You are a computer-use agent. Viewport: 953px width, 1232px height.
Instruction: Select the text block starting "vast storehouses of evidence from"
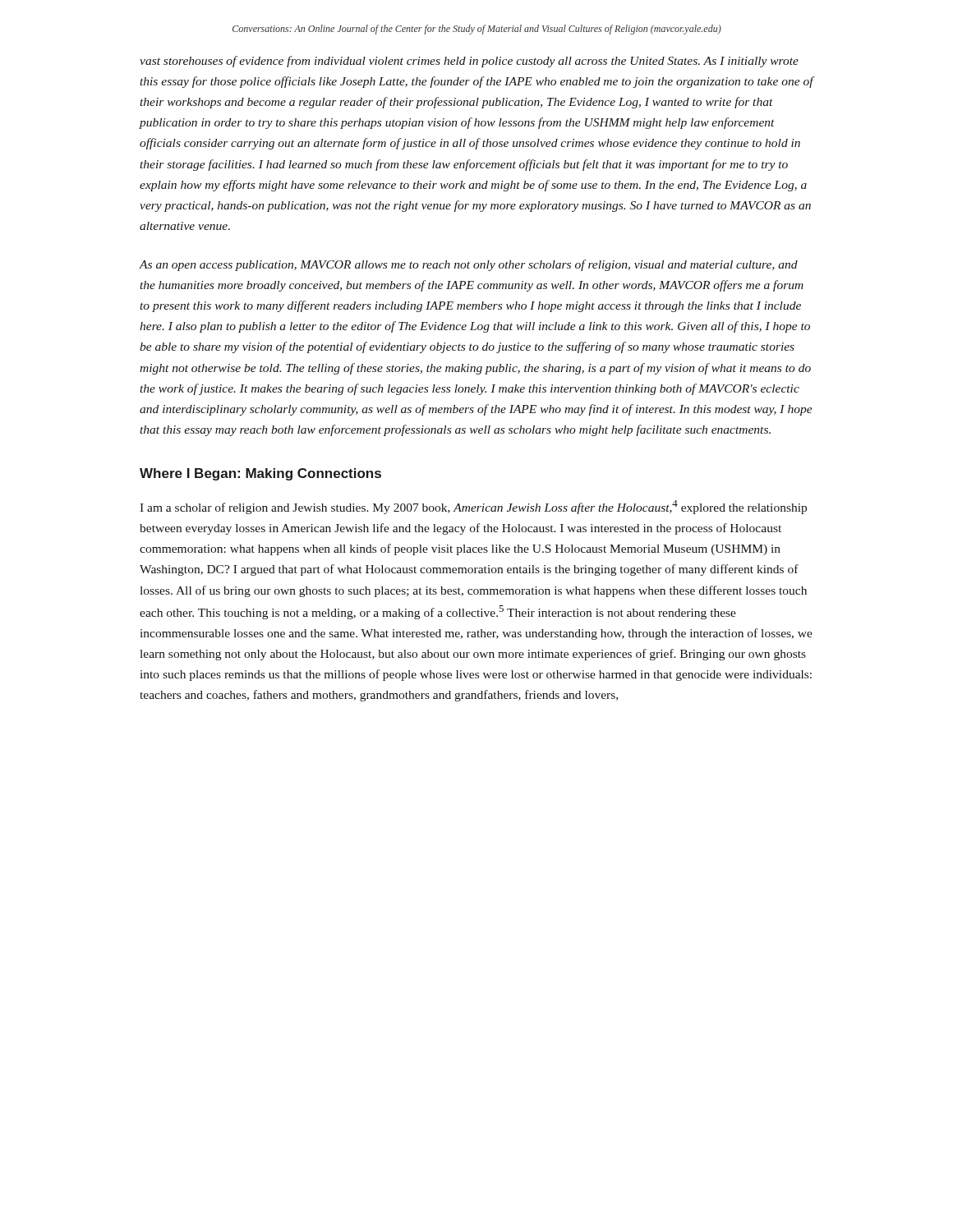coord(476,143)
